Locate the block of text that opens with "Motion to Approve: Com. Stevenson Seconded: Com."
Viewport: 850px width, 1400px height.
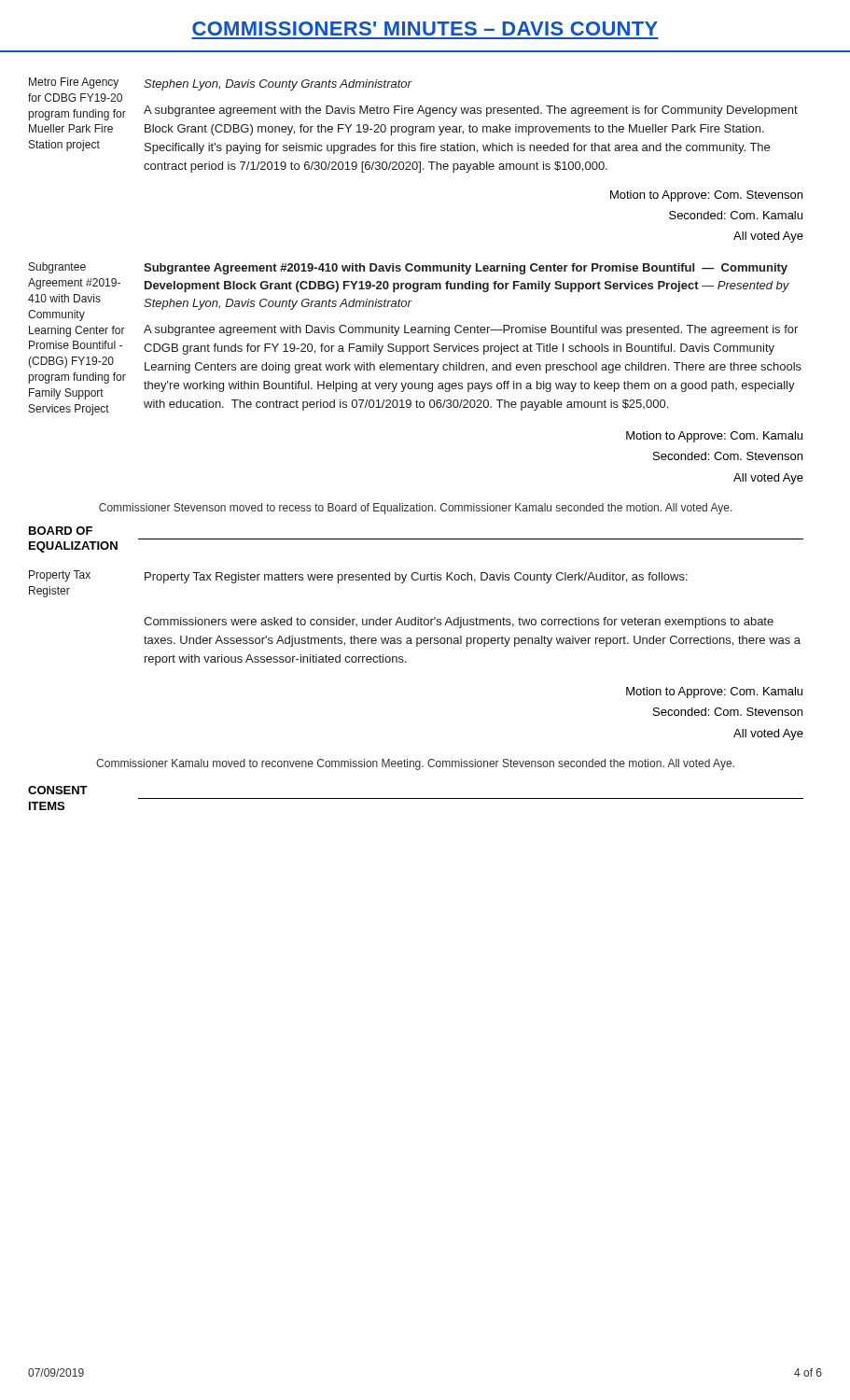(706, 215)
